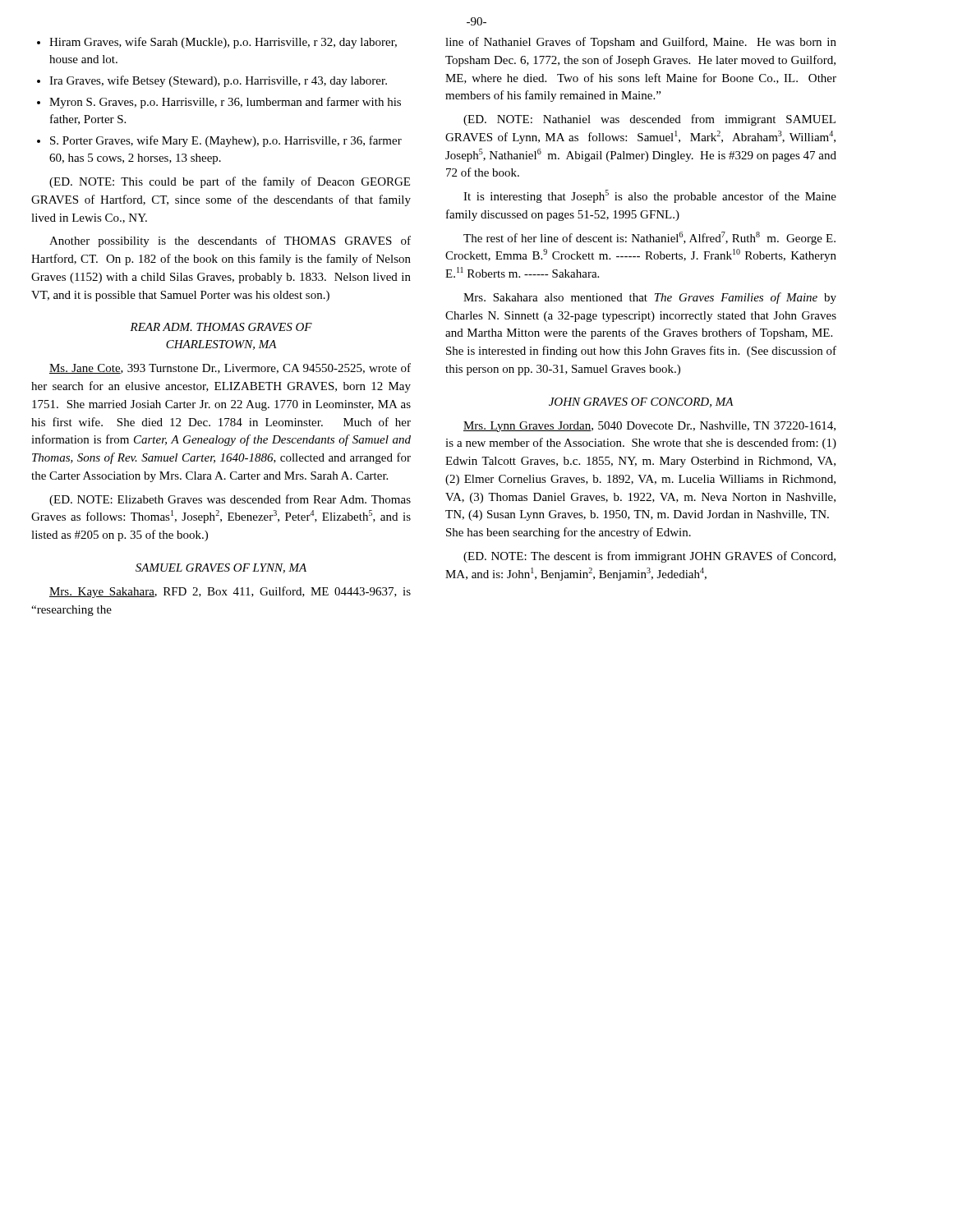Click on the element starting "Mrs. Kaye Sakahara, RFD"
This screenshot has height=1232, width=953.
click(221, 600)
